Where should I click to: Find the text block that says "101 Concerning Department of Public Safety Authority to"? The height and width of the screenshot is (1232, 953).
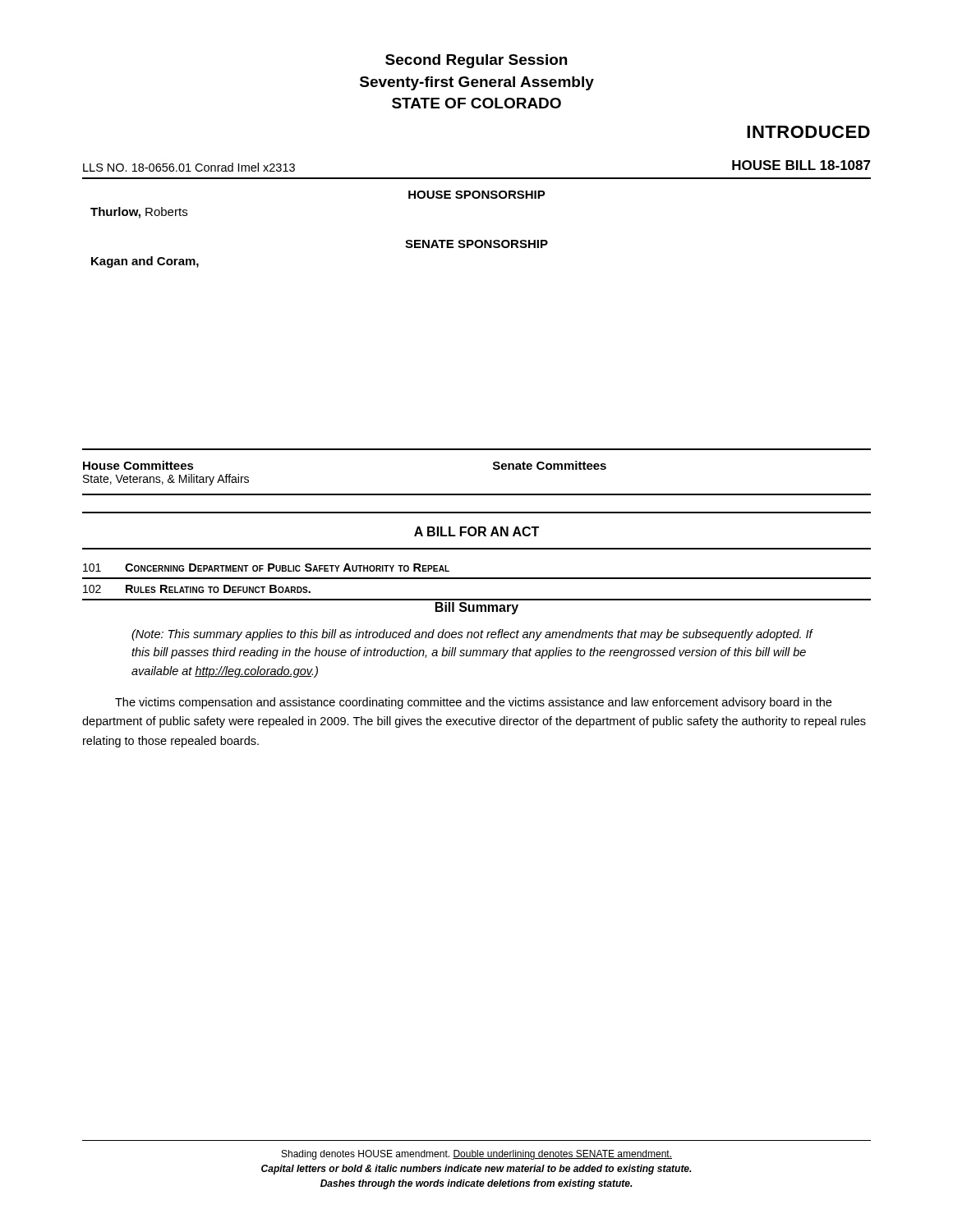click(x=266, y=567)
